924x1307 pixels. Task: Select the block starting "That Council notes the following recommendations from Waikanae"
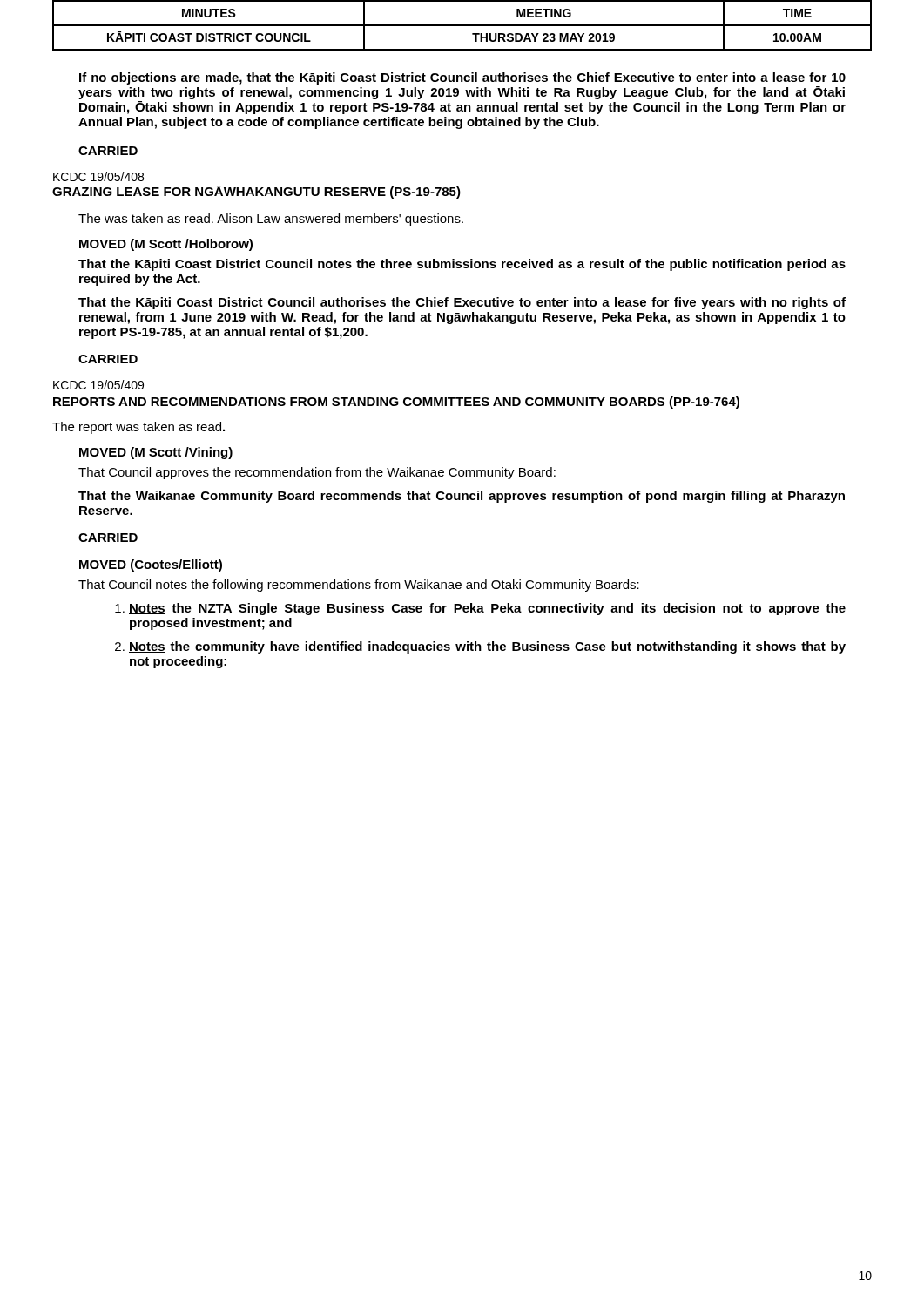(x=359, y=584)
